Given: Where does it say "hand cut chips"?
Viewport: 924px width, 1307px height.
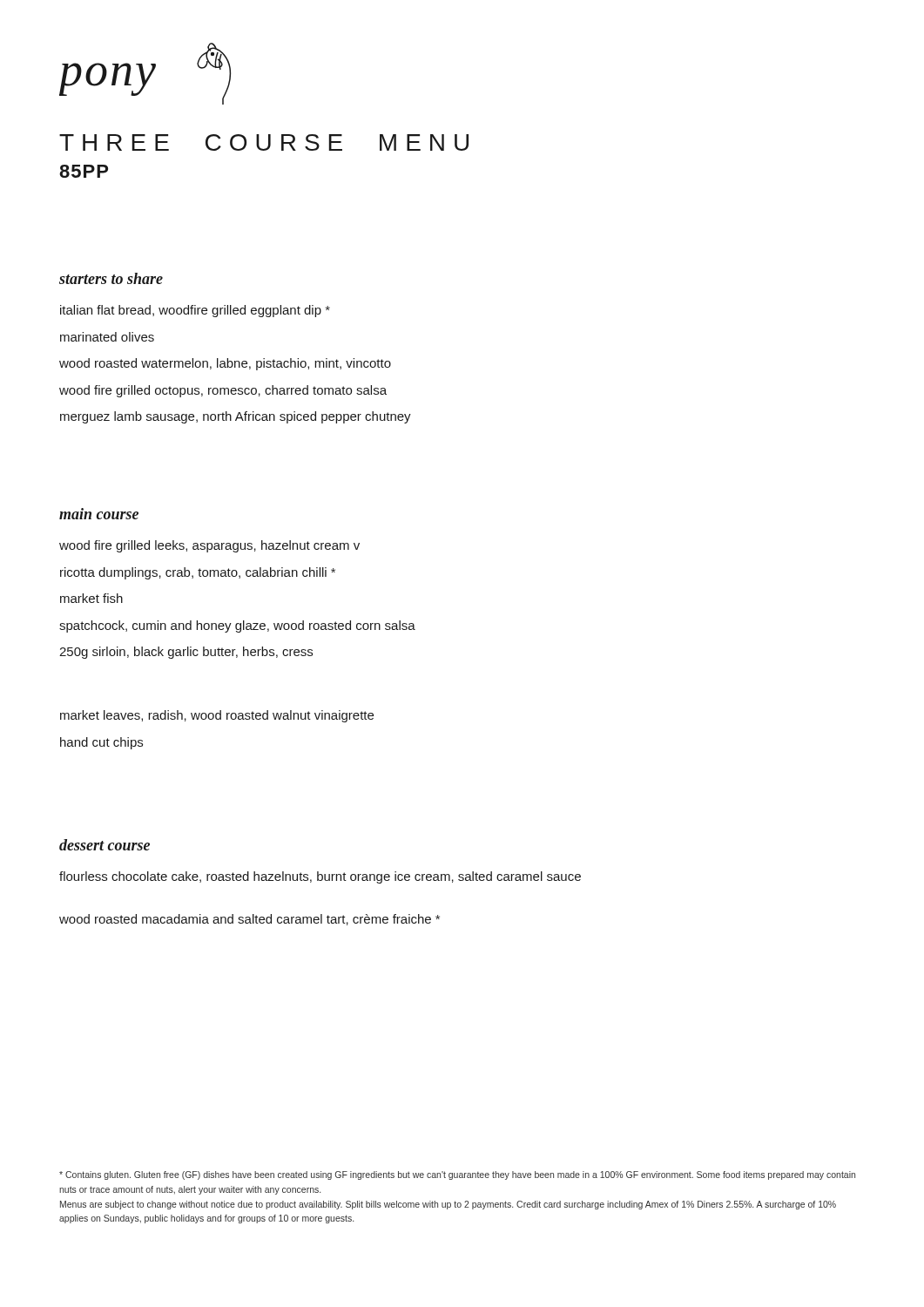Looking at the screenshot, I should (101, 742).
